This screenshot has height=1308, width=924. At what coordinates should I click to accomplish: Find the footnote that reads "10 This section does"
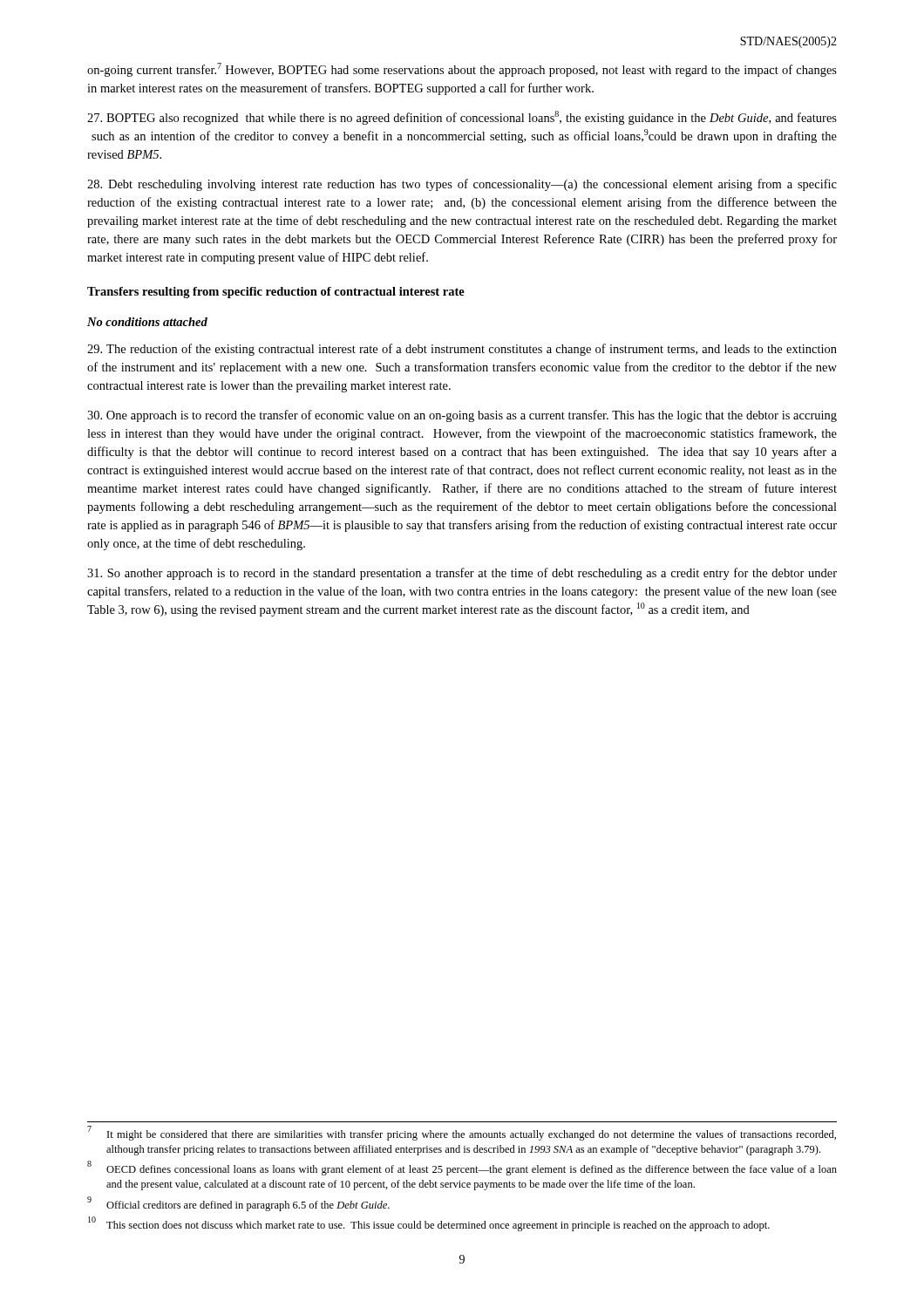pyautogui.click(x=462, y=1226)
